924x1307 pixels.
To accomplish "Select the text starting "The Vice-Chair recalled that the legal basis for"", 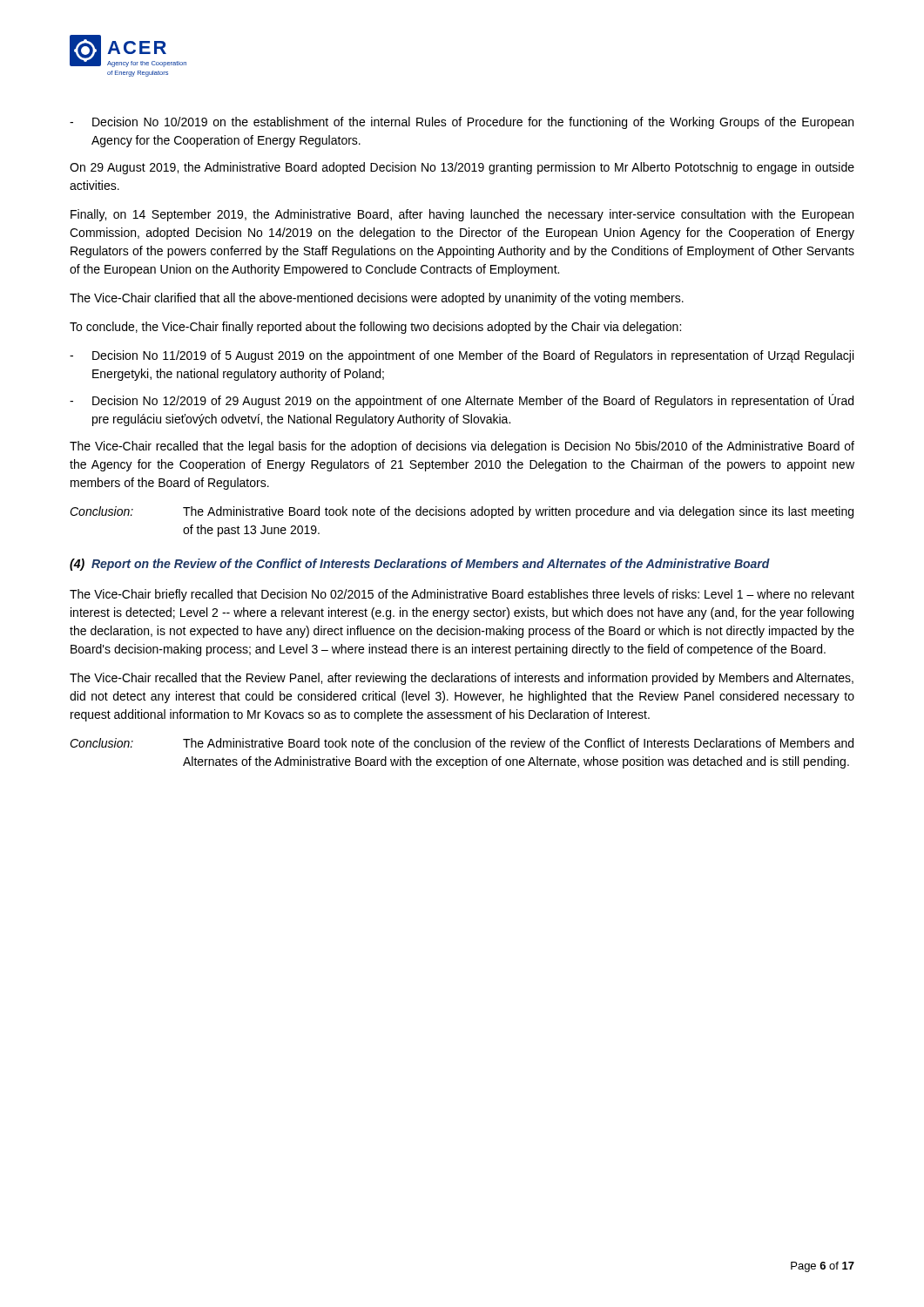I will coord(462,465).
